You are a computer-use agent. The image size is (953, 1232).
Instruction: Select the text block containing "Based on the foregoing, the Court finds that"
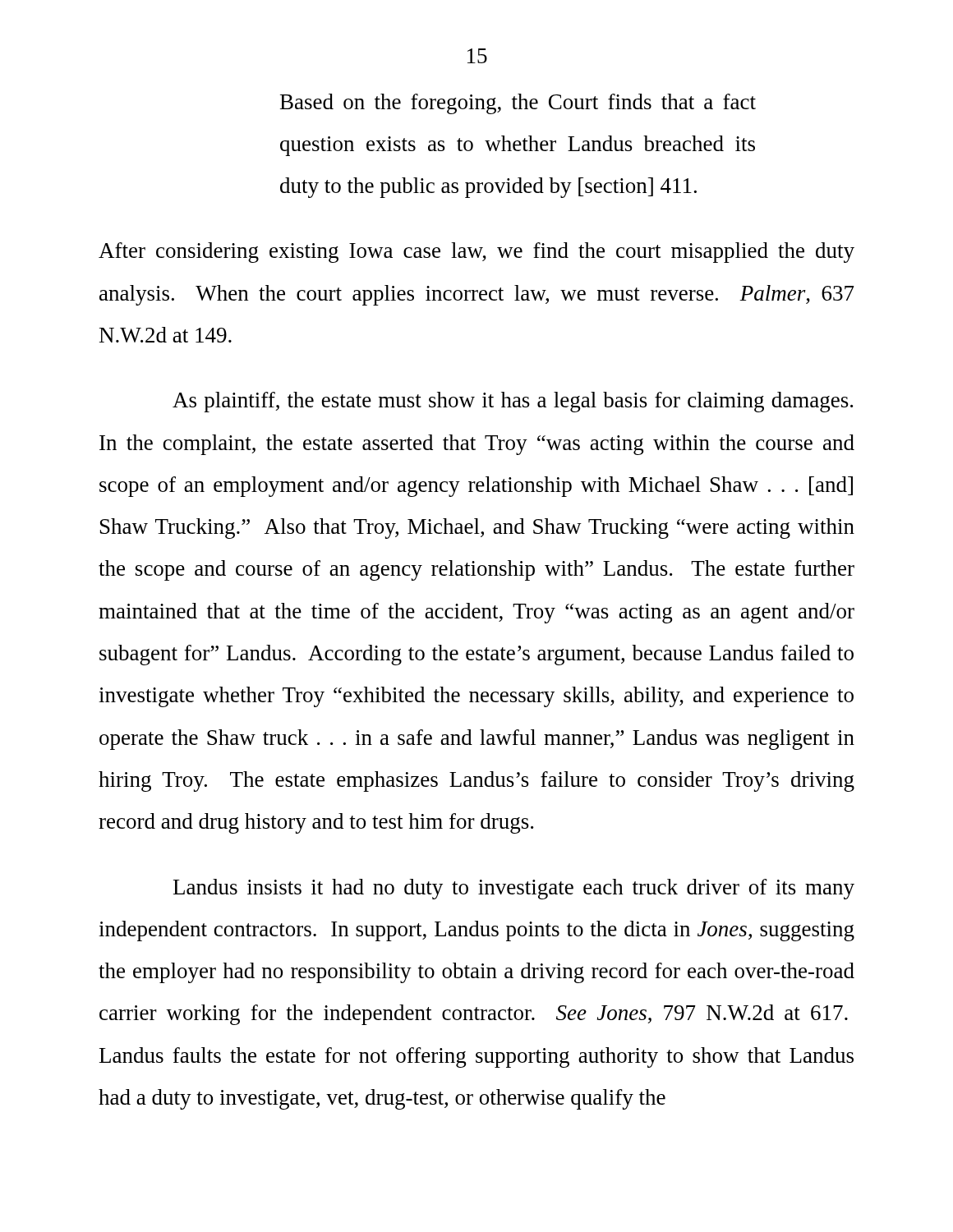pyautogui.click(x=518, y=144)
